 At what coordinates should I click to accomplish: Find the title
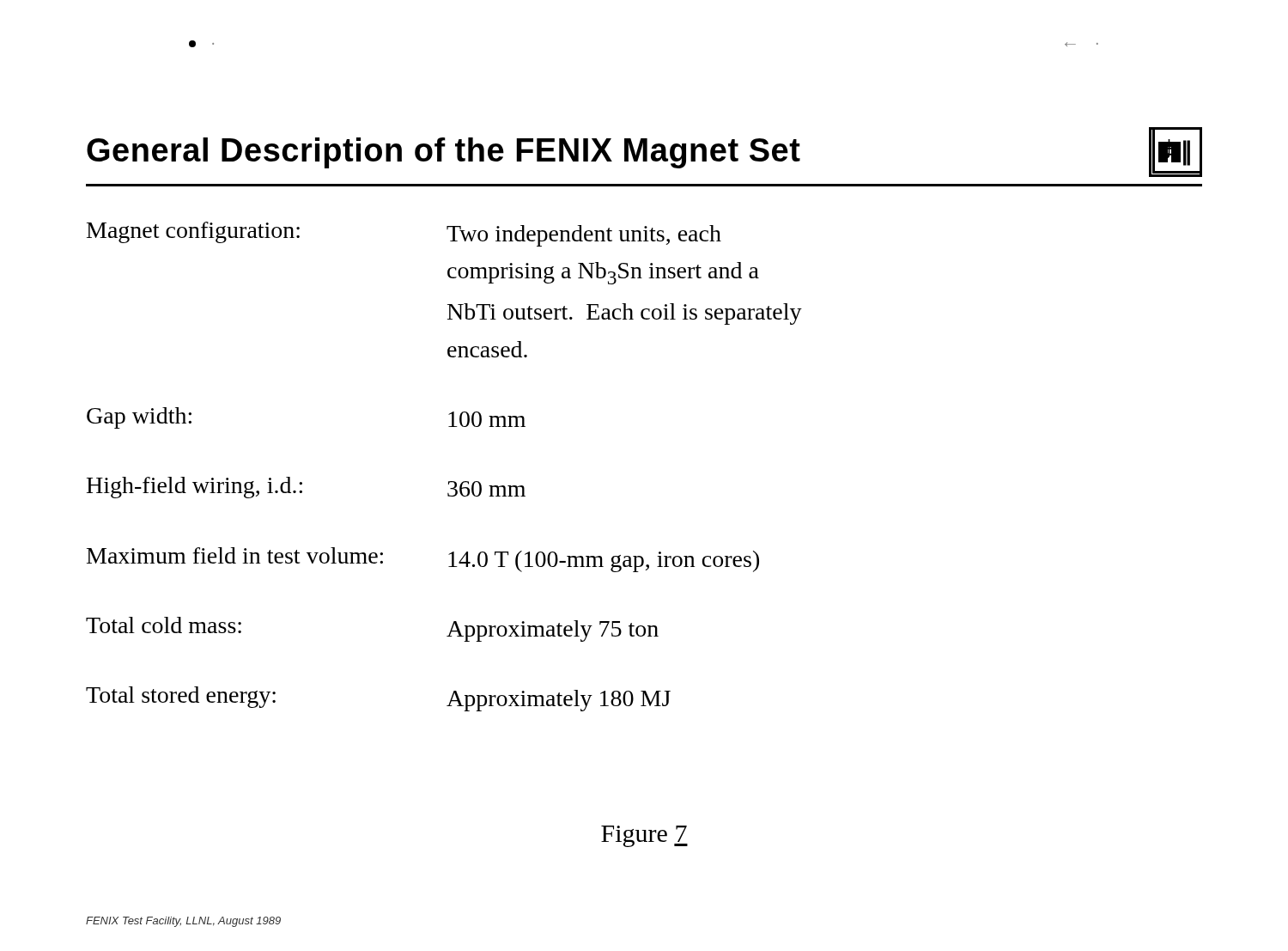tap(443, 150)
